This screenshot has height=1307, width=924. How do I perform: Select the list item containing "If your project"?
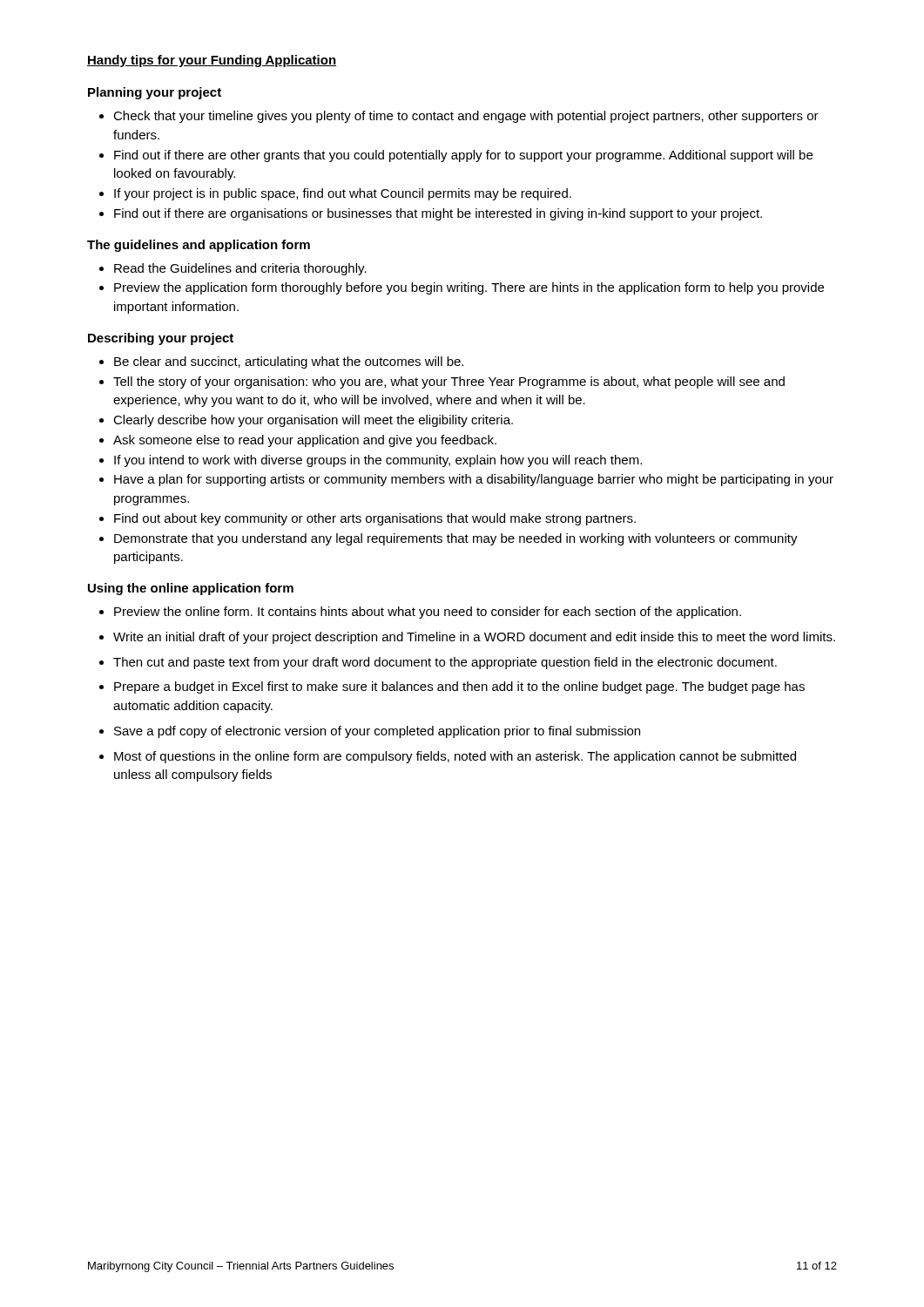click(x=462, y=193)
